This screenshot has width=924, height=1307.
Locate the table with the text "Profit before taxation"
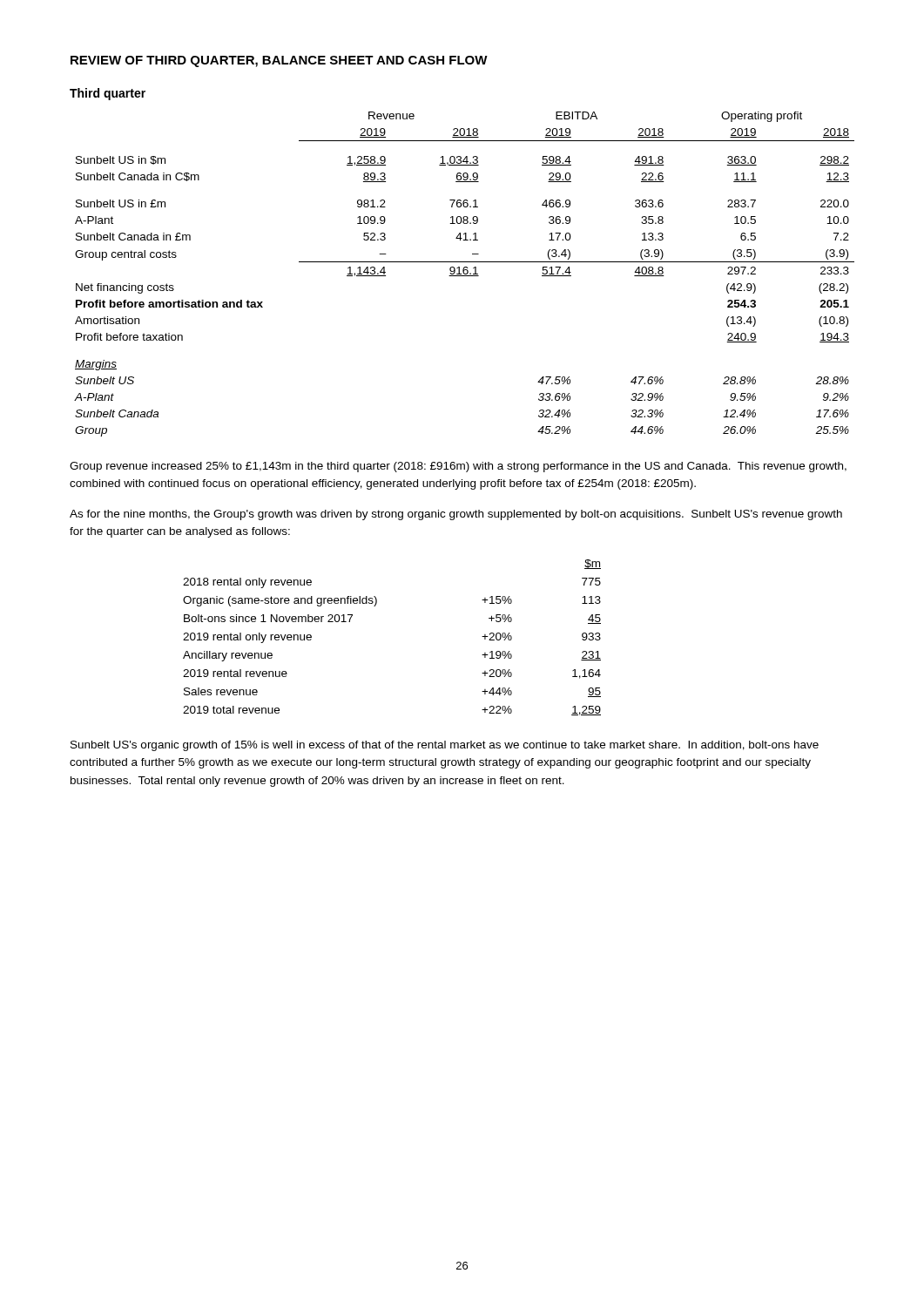462,273
